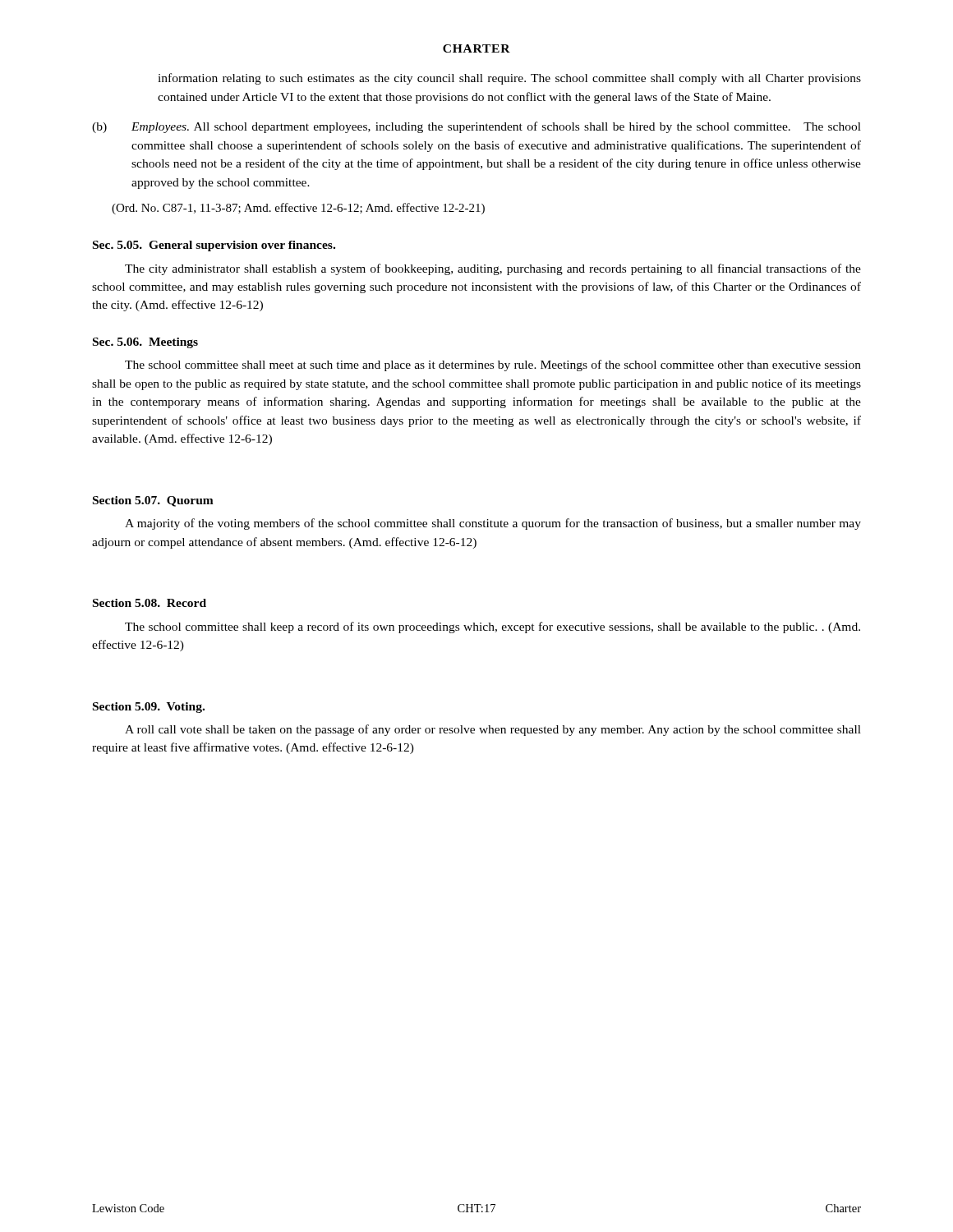Locate the block of text that opens with "(Ord. No. C87-1, 11-3-87;"
This screenshot has width=953, height=1232.
coord(298,208)
